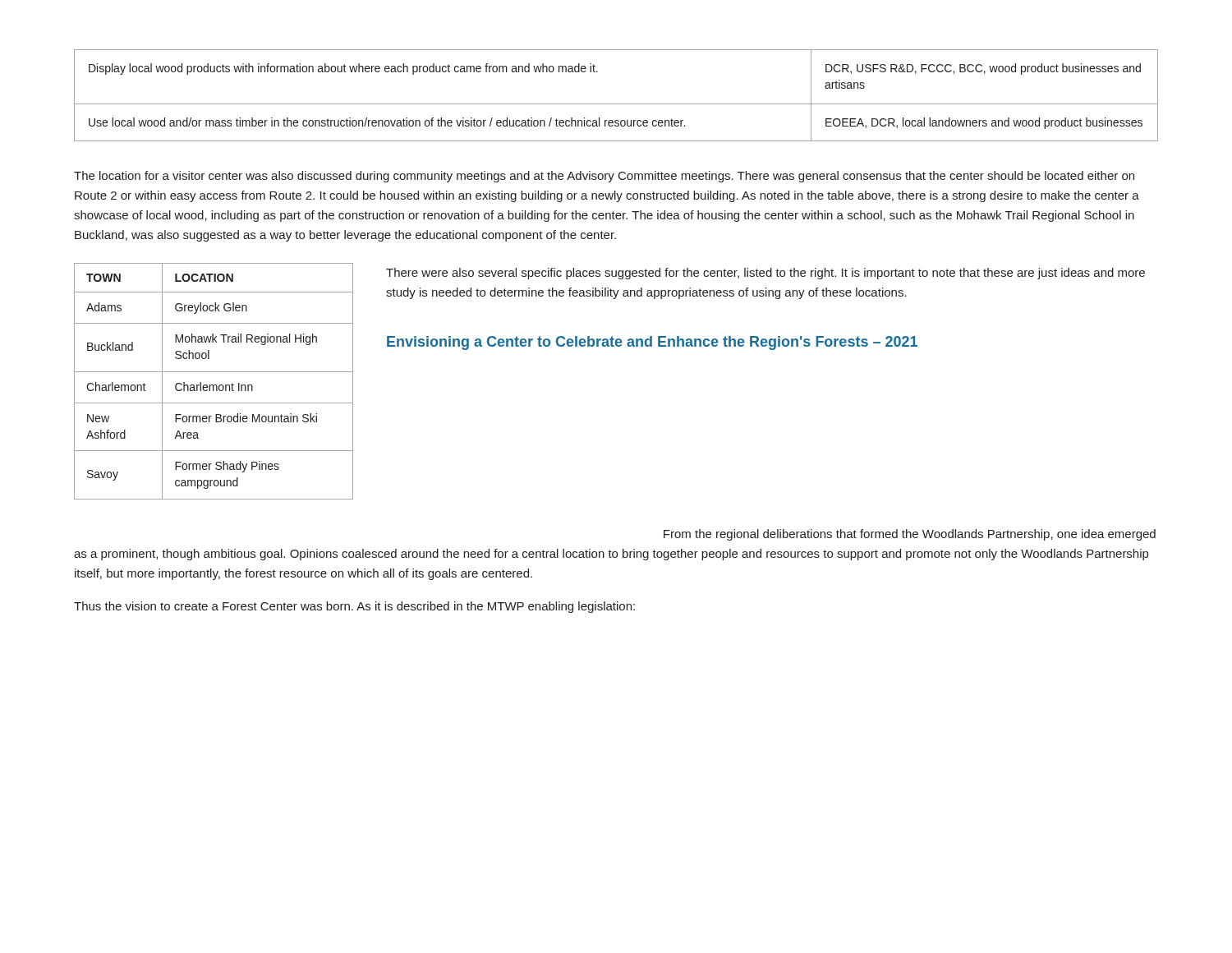Locate the section header that opens with "Envisioning a Center to Celebrate"

pos(652,342)
